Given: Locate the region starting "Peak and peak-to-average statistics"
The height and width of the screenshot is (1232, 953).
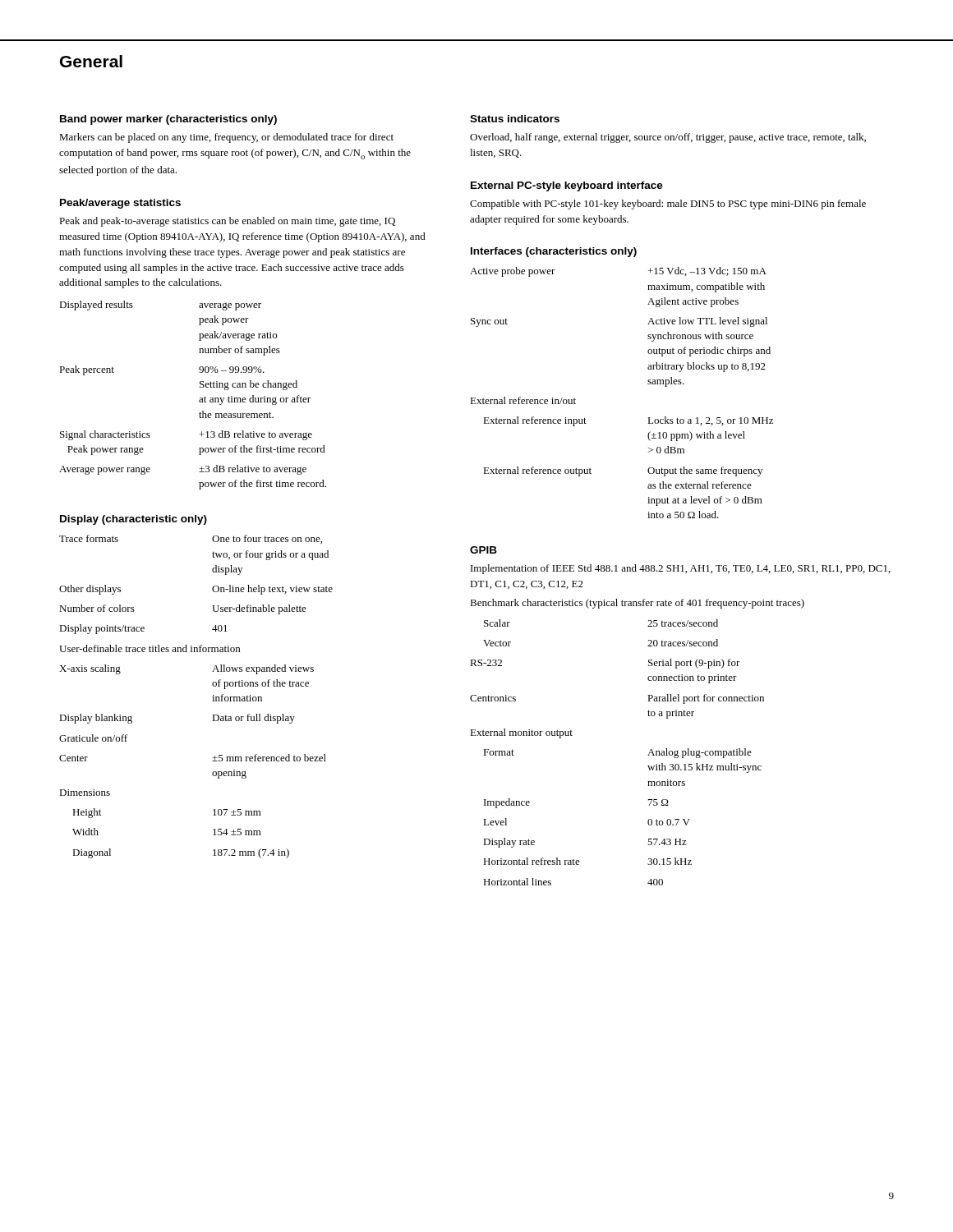Looking at the screenshot, I should pos(242,251).
